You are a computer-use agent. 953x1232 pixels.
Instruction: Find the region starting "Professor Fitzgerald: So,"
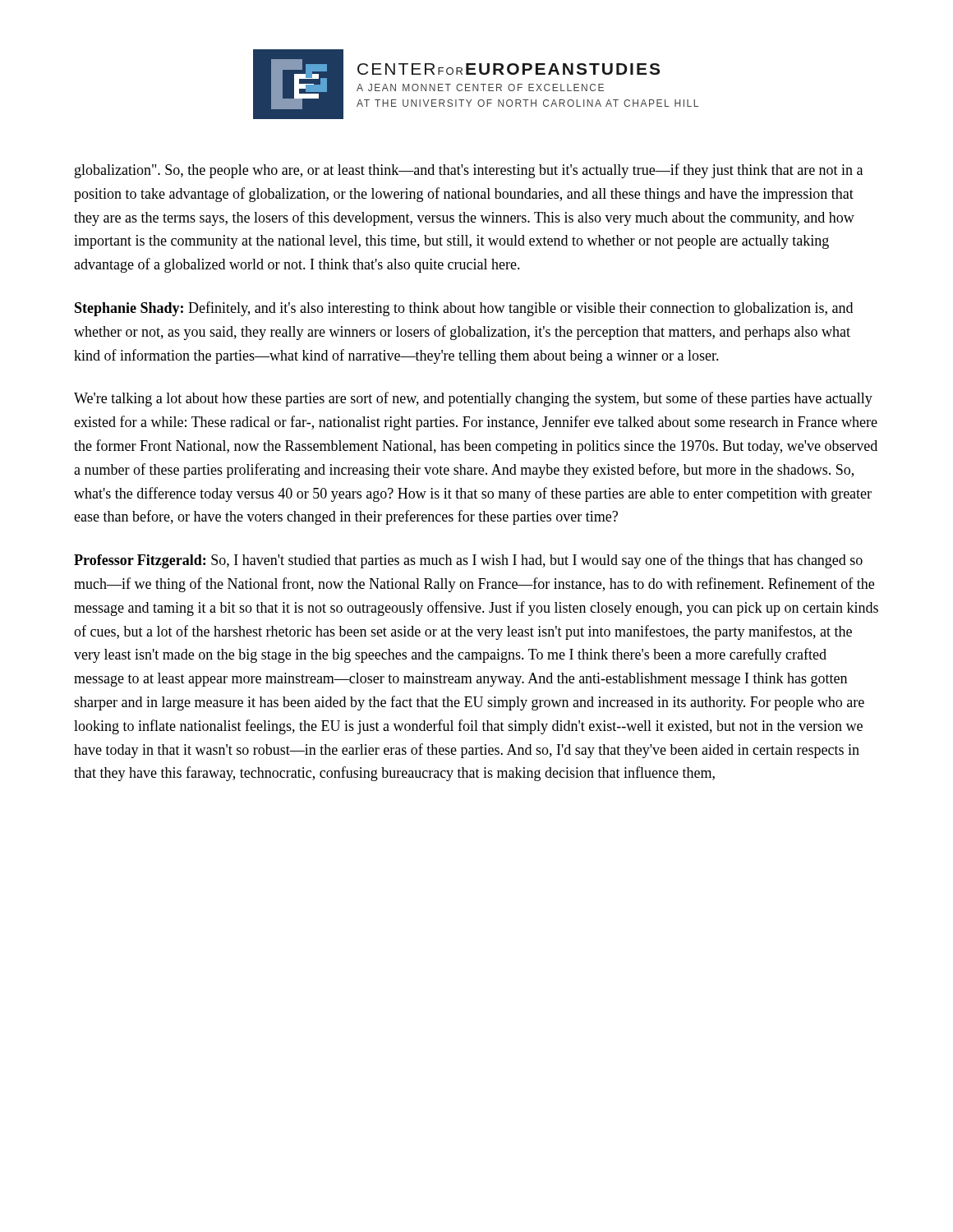coord(476,667)
